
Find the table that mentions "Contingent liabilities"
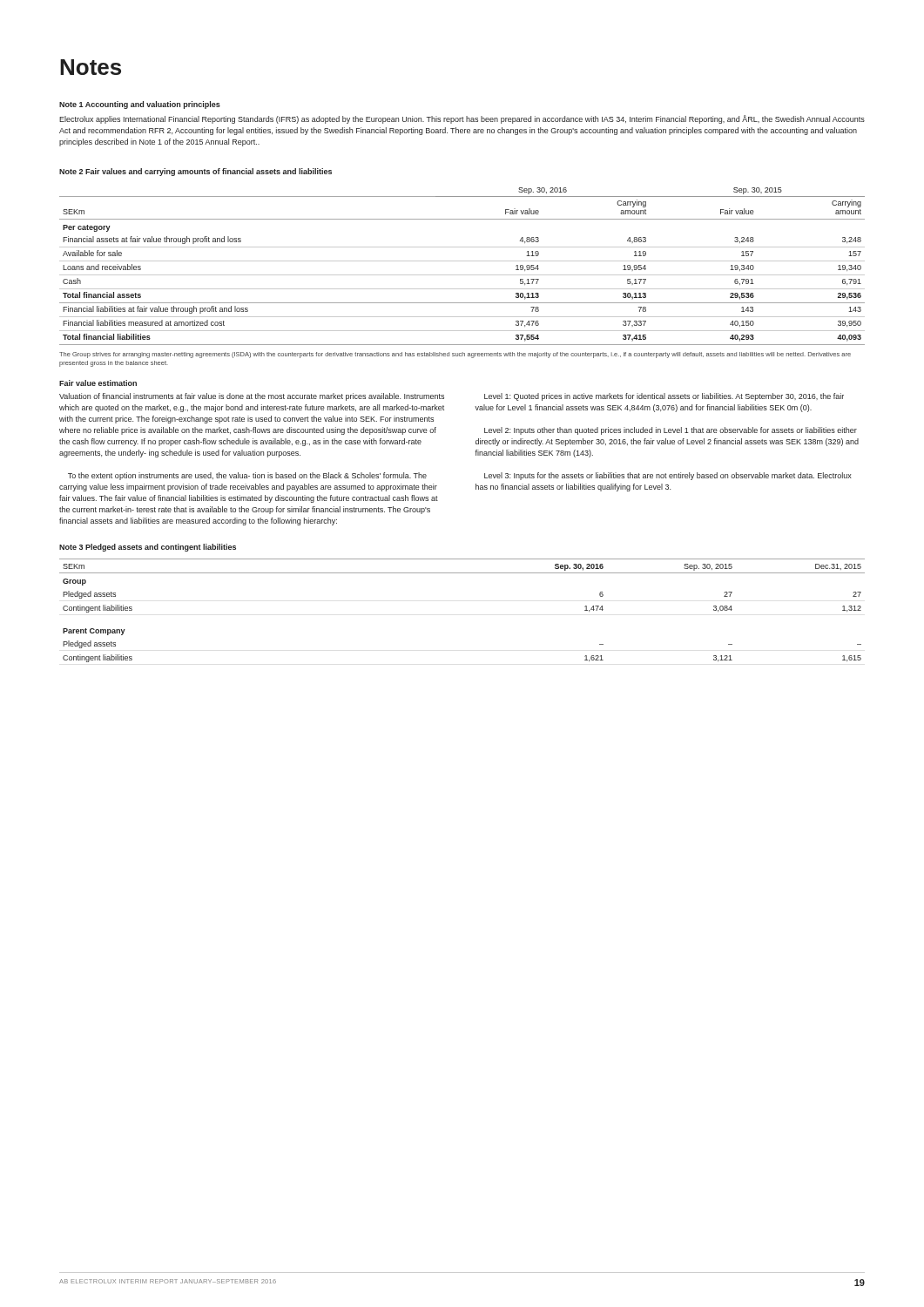click(462, 612)
